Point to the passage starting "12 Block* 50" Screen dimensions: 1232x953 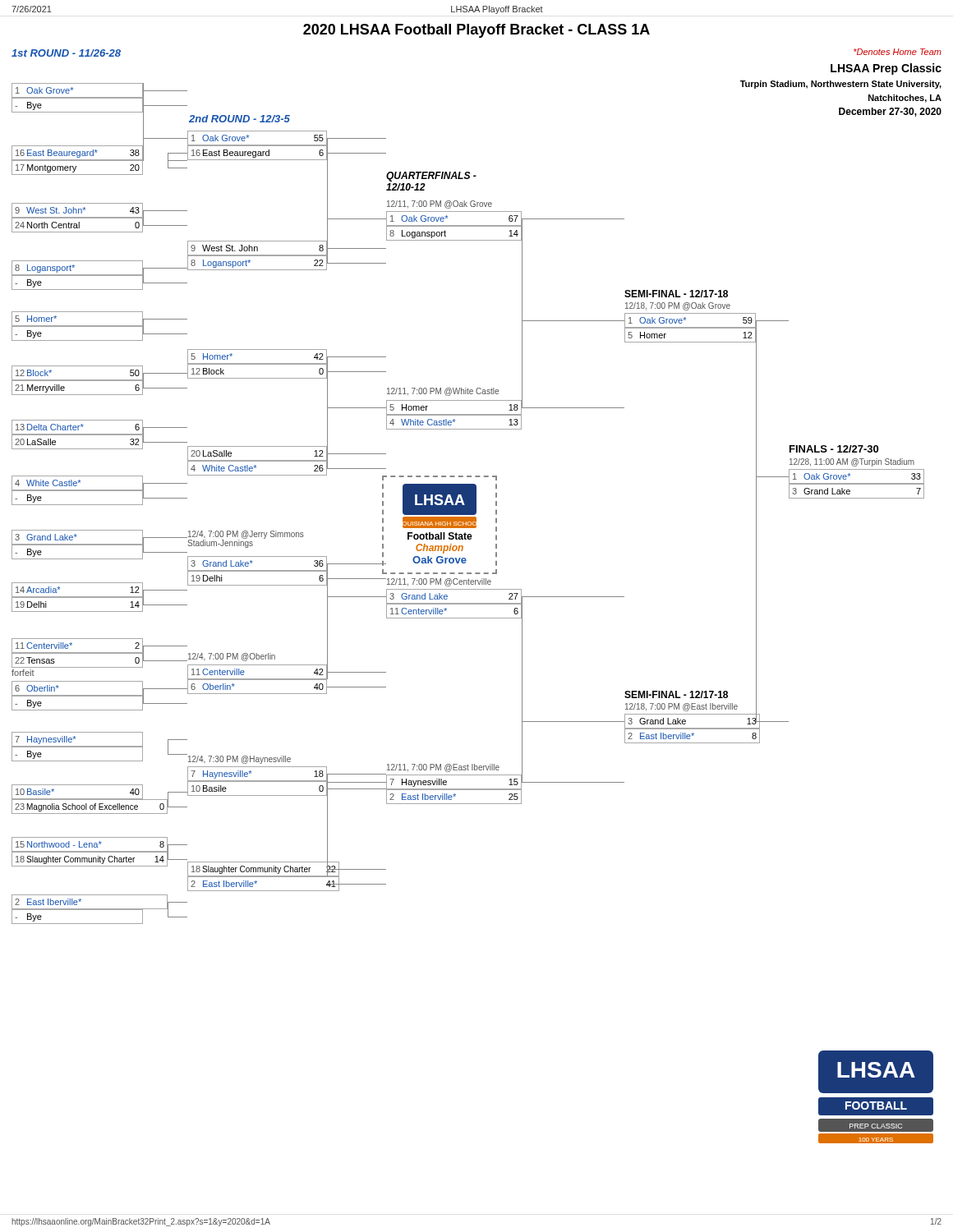(x=77, y=373)
